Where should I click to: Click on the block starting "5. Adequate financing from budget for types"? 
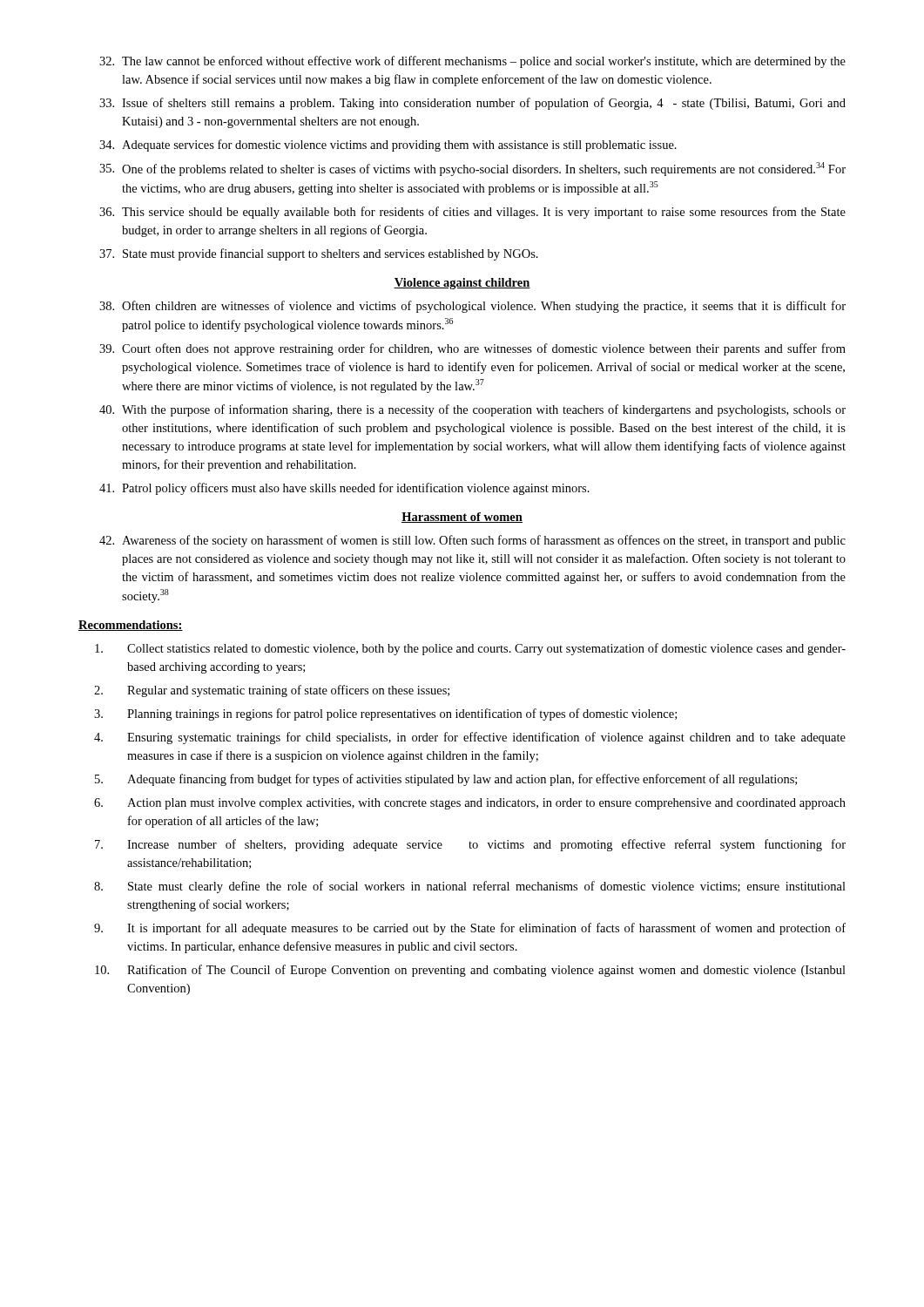[470, 779]
